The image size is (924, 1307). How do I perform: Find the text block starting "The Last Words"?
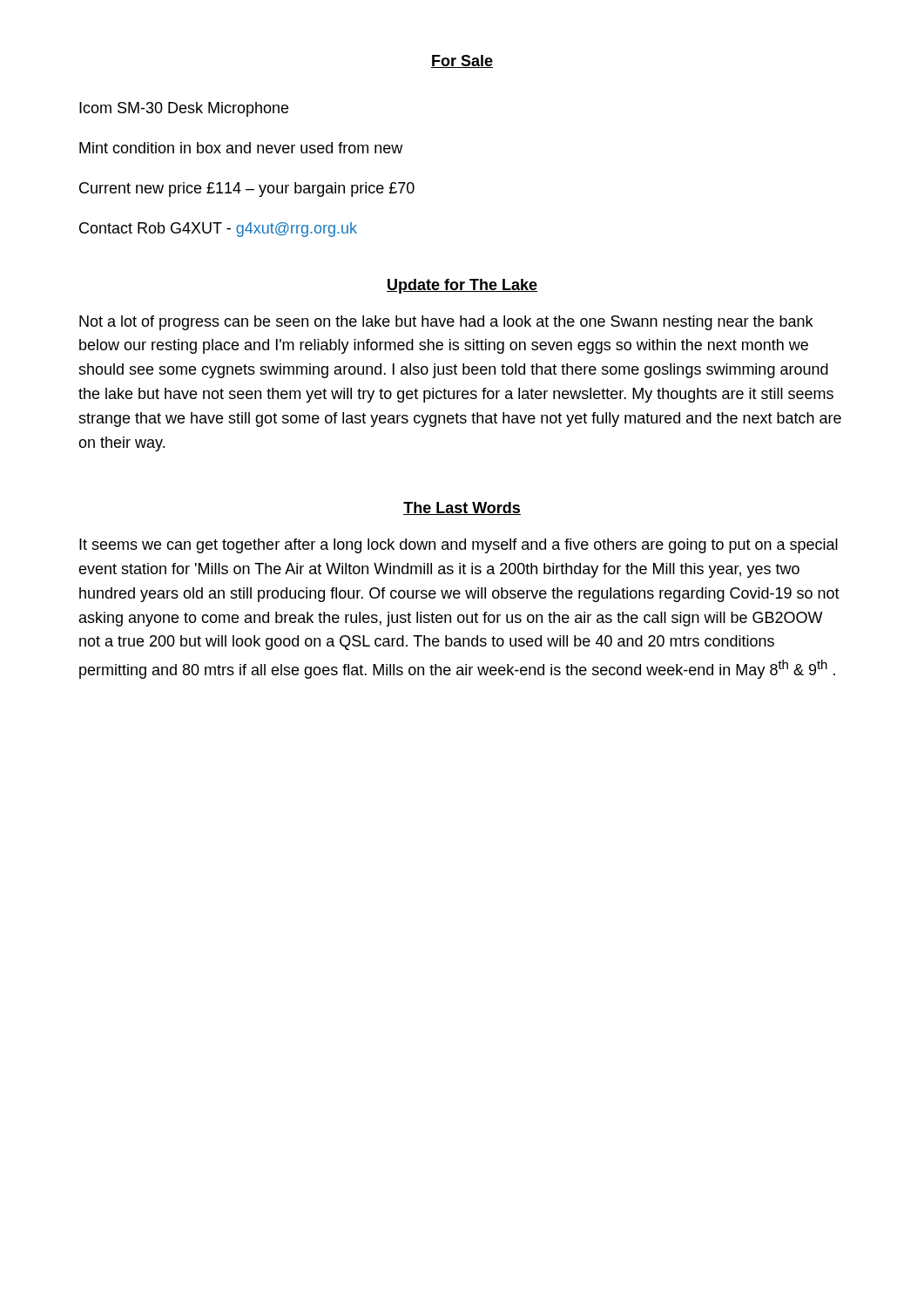pos(462,508)
